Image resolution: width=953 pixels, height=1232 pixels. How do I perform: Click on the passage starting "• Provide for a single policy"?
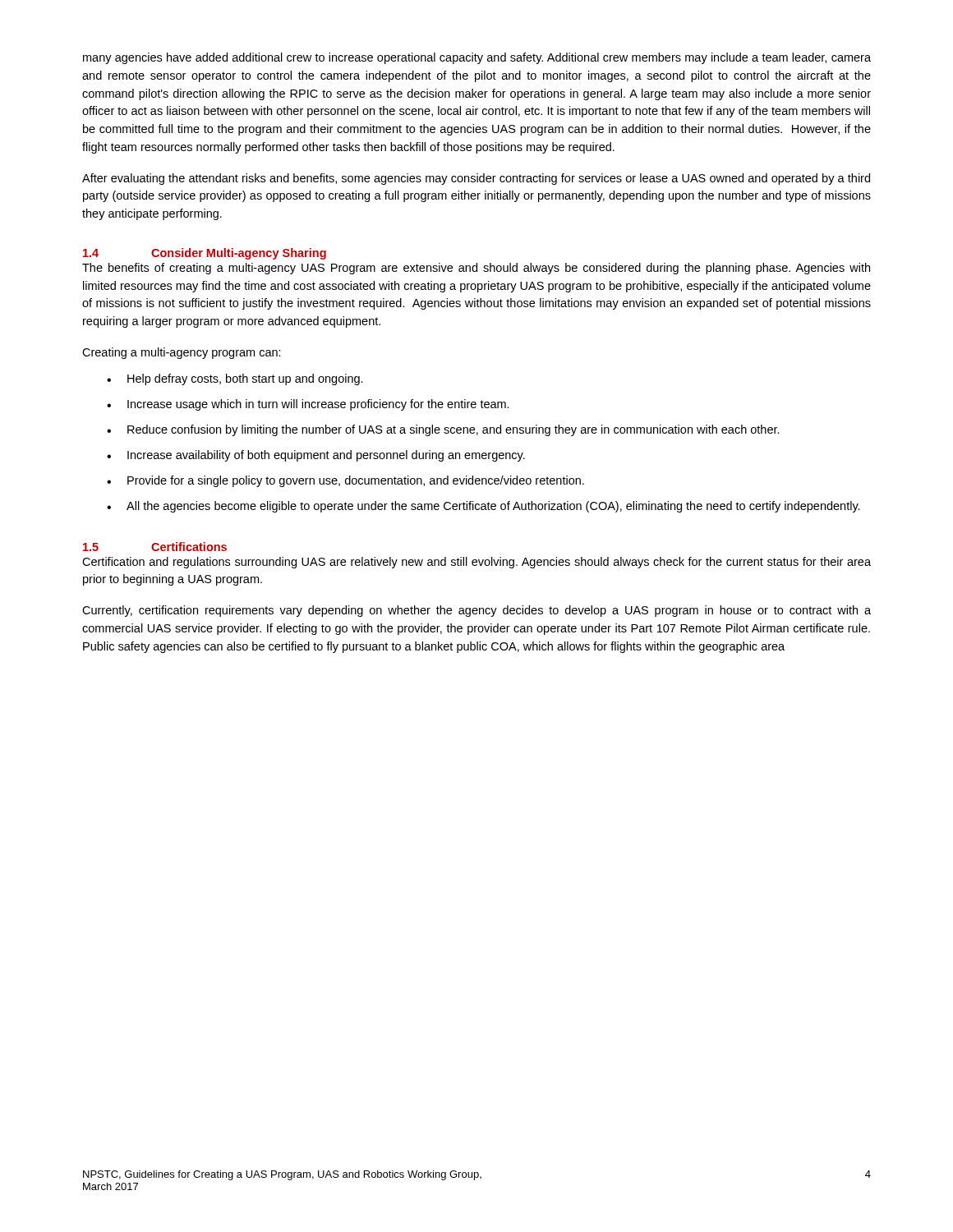pos(489,482)
